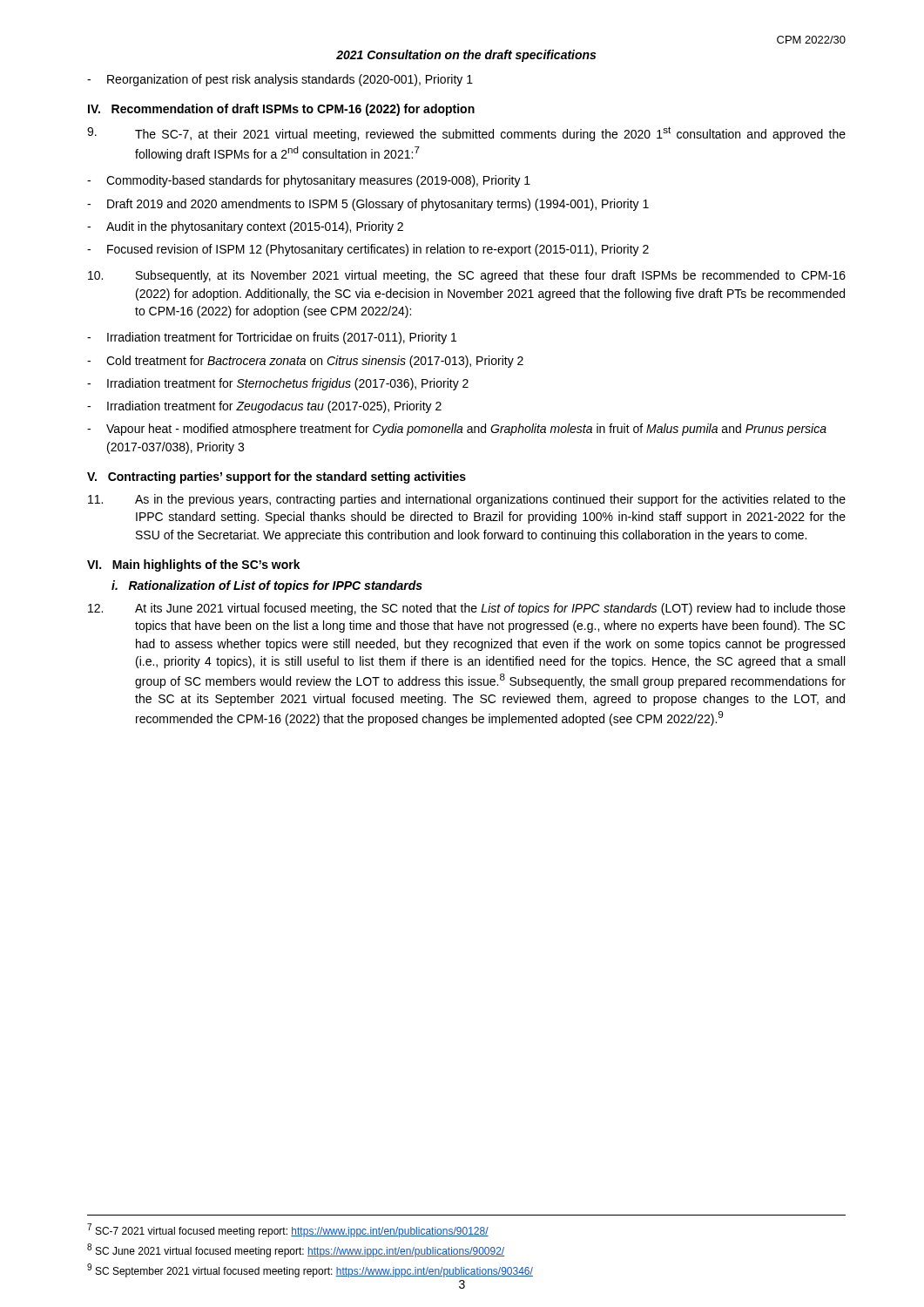Find the section header containing "i. Rationalization of List of topics"
Screen dimensions: 1307x924
point(267,585)
